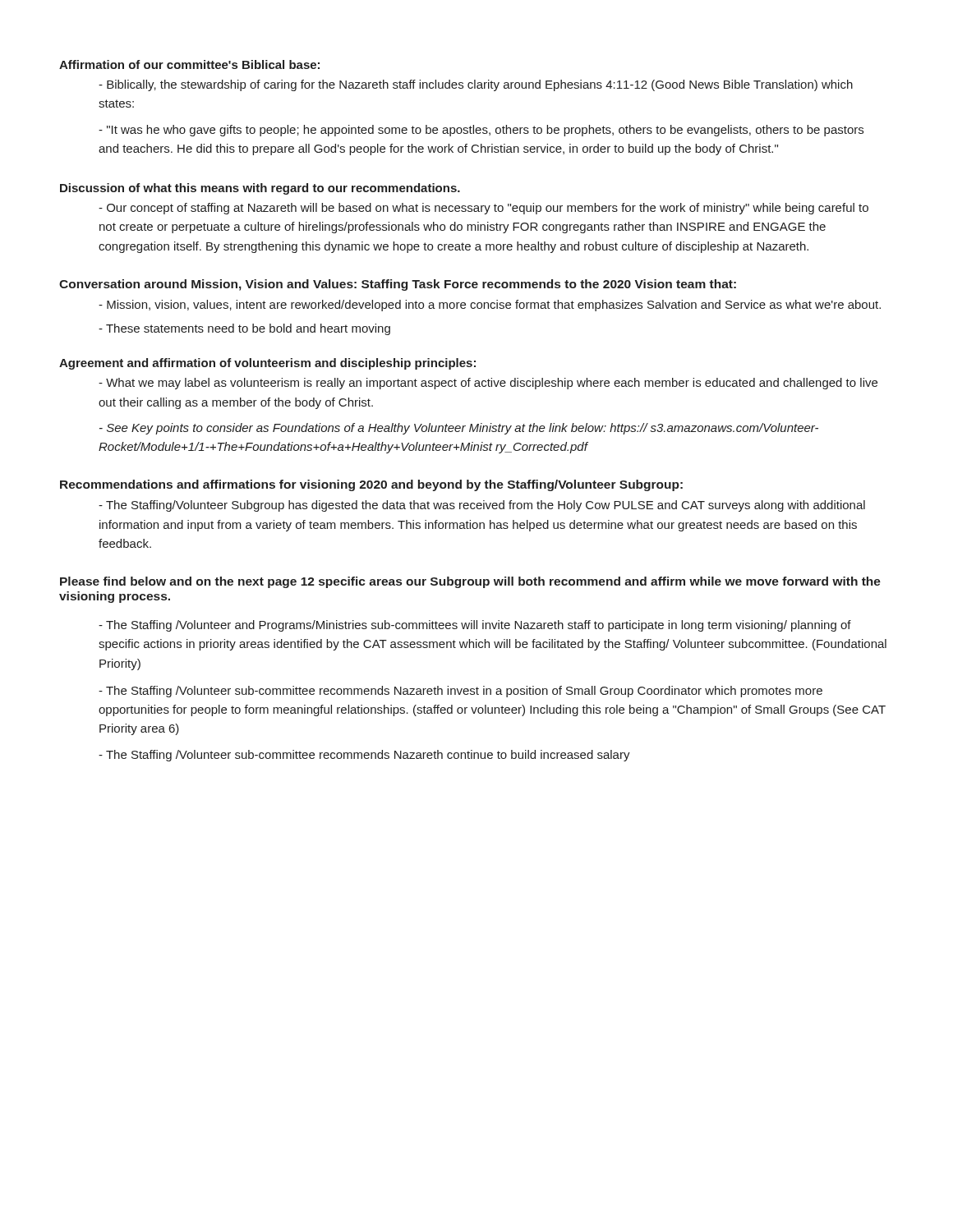
Task: Select the element starting "Agreement and affirmation of volunteerism"
Action: tap(268, 363)
